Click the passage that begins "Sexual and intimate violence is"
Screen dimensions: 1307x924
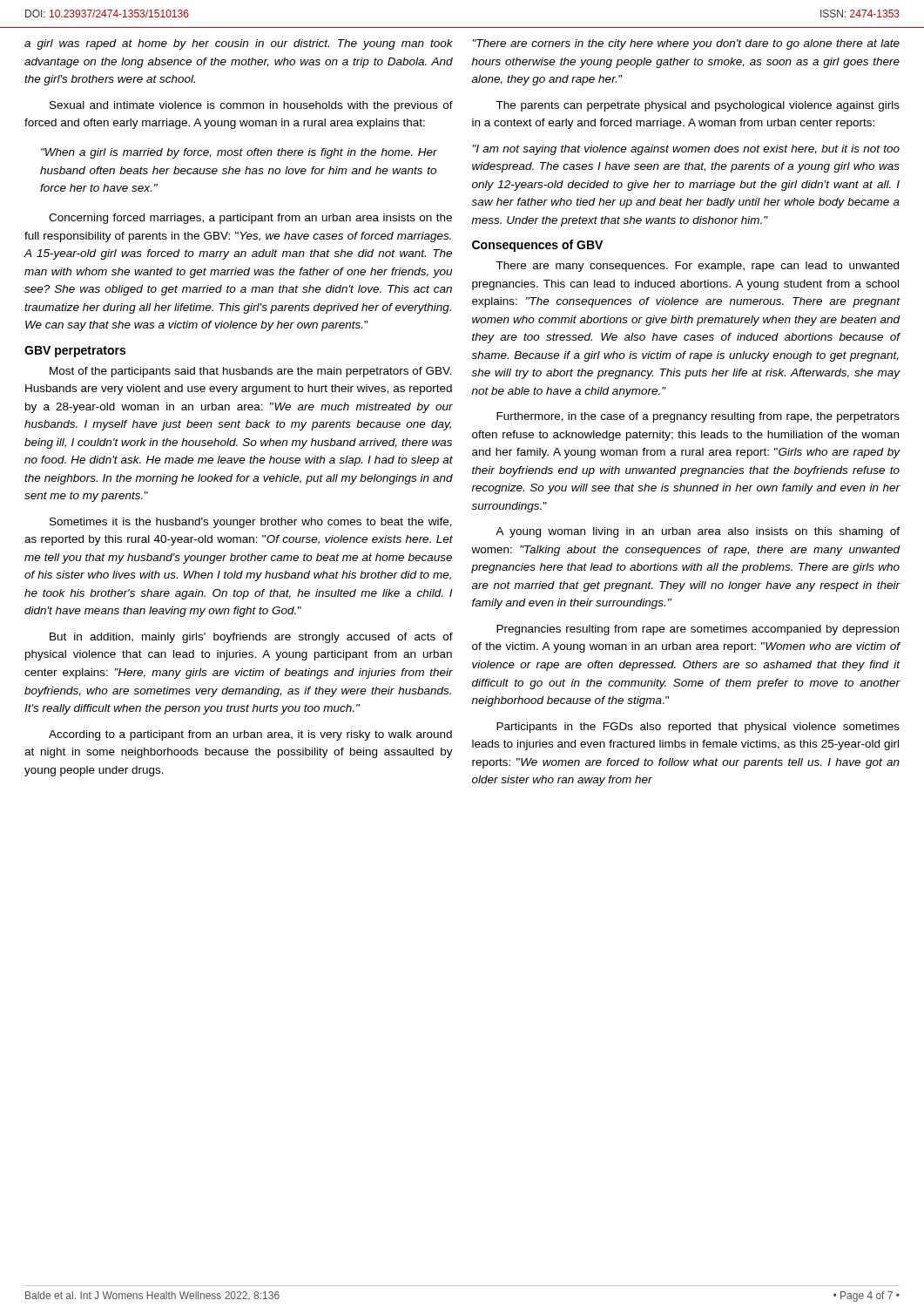pyautogui.click(x=238, y=114)
